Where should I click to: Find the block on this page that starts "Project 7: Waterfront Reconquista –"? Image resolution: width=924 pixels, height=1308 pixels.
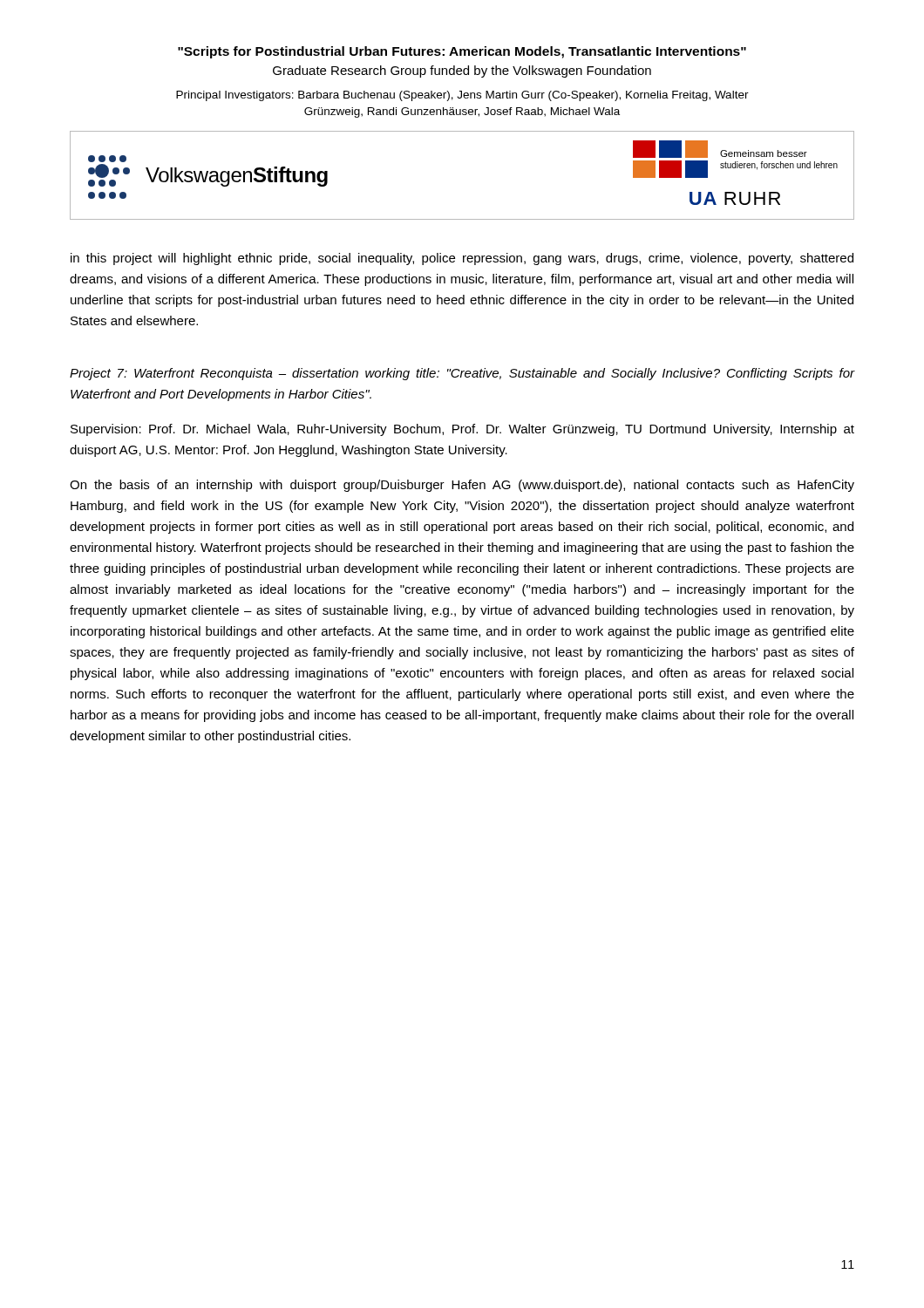462,383
